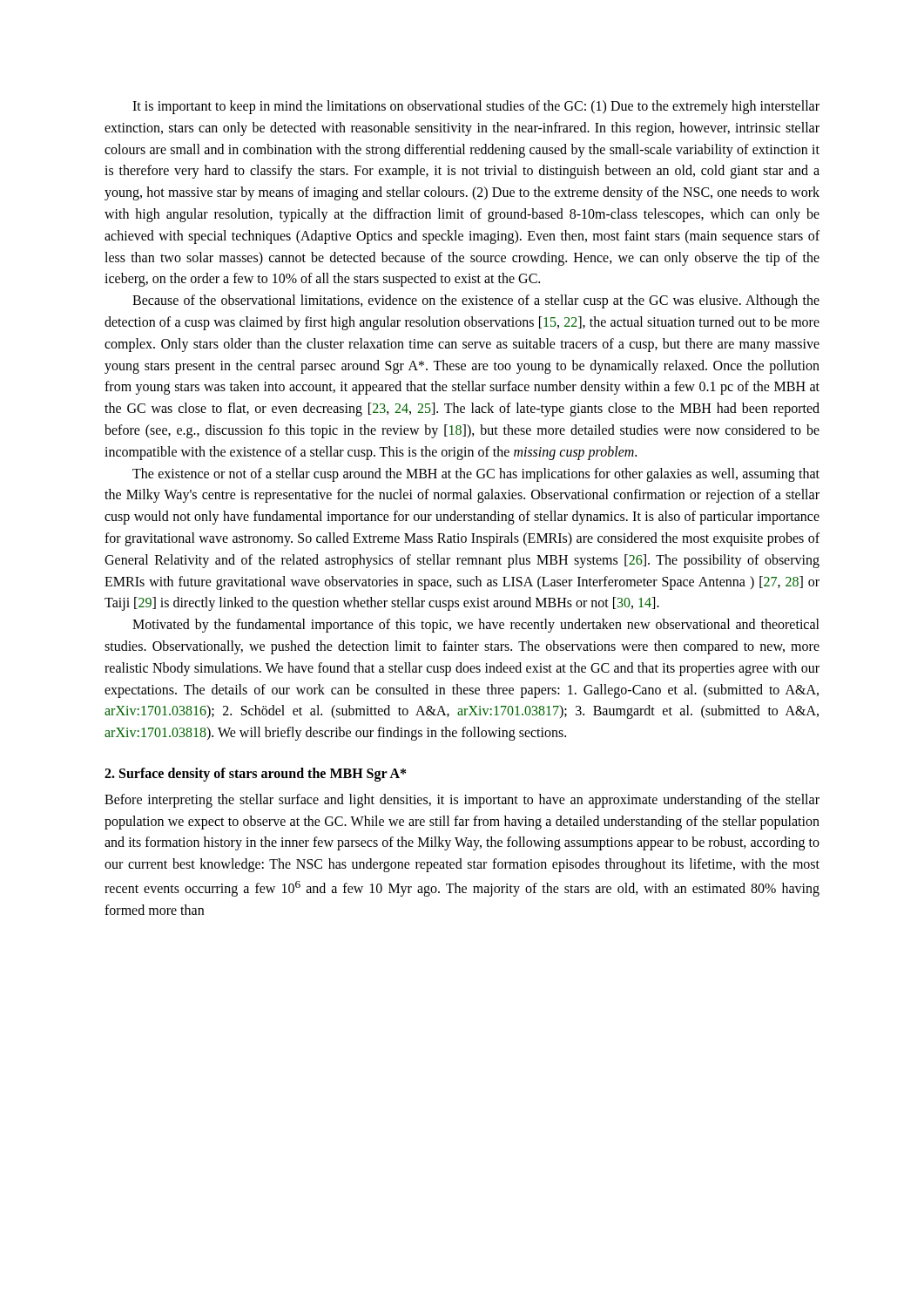
Task: Click on the text block that reads "Motivated by the"
Action: [x=462, y=679]
